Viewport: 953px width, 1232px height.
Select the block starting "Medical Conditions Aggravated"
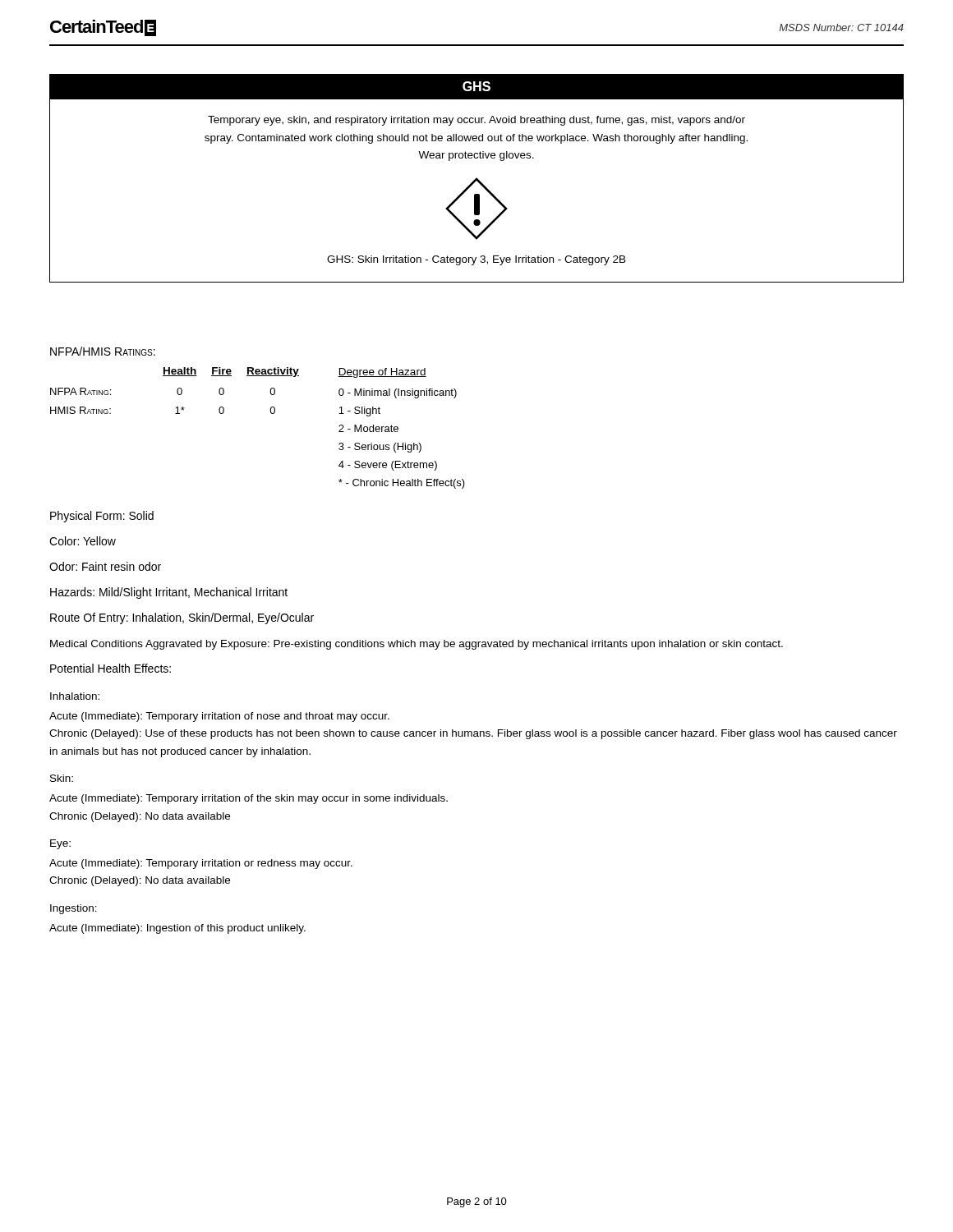point(416,643)
